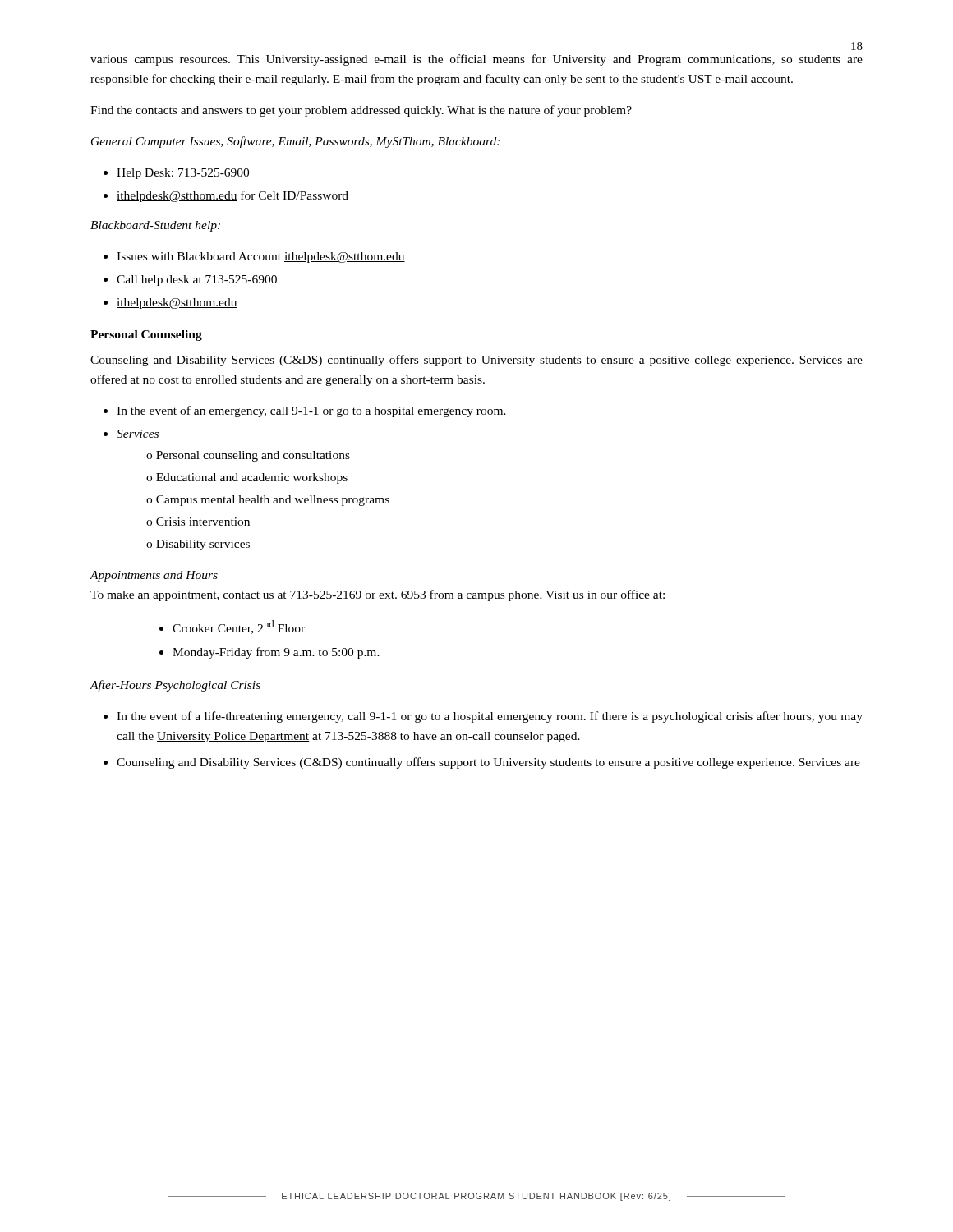The width and height of the screenshot is (953, 1232).
Task: Point to the text block starting "Blackboard-Student help:"
Action: pyautogui.click(x=155, y=226)
